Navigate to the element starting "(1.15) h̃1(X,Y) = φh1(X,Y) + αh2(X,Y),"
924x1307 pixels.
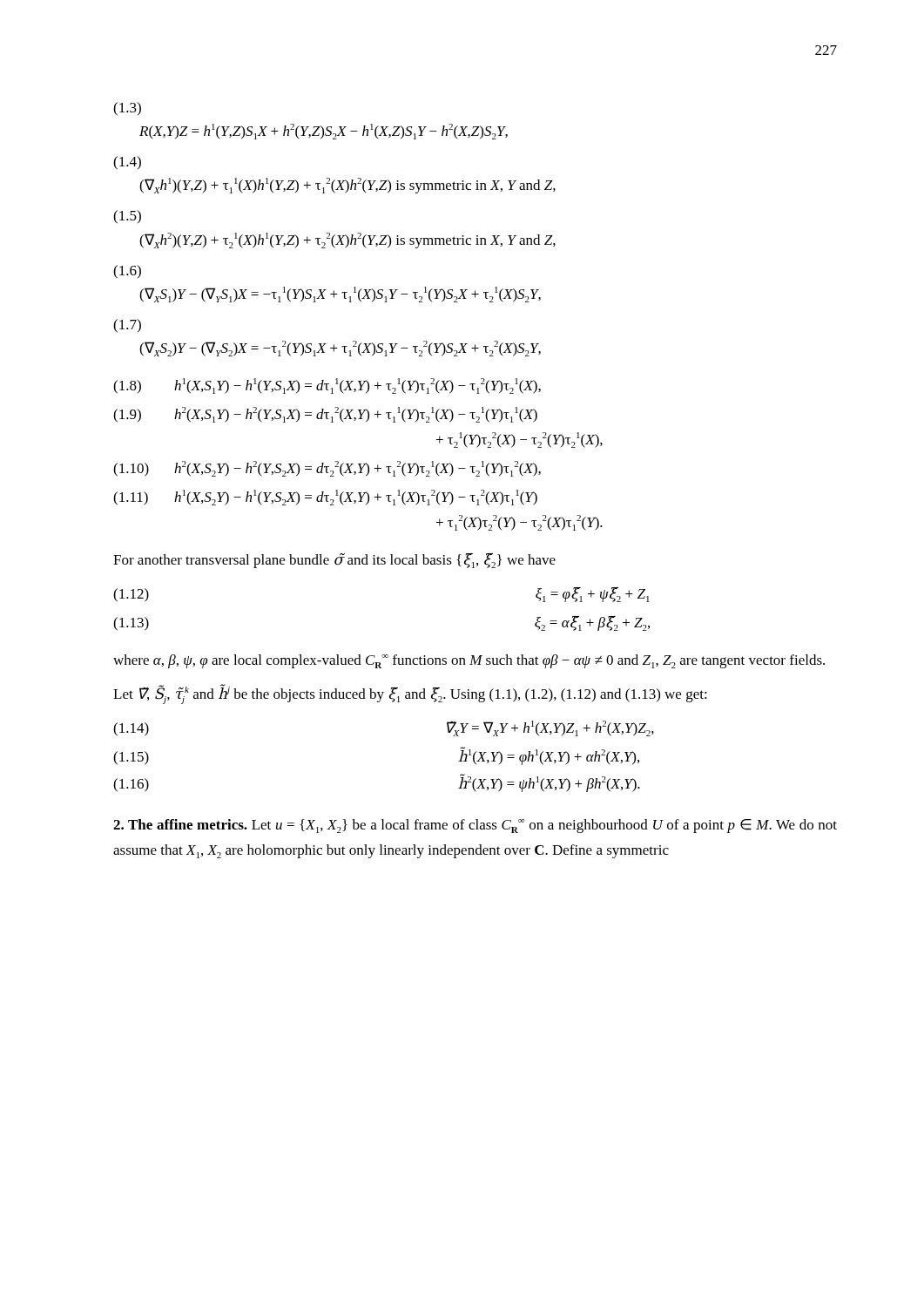point(475,757)
